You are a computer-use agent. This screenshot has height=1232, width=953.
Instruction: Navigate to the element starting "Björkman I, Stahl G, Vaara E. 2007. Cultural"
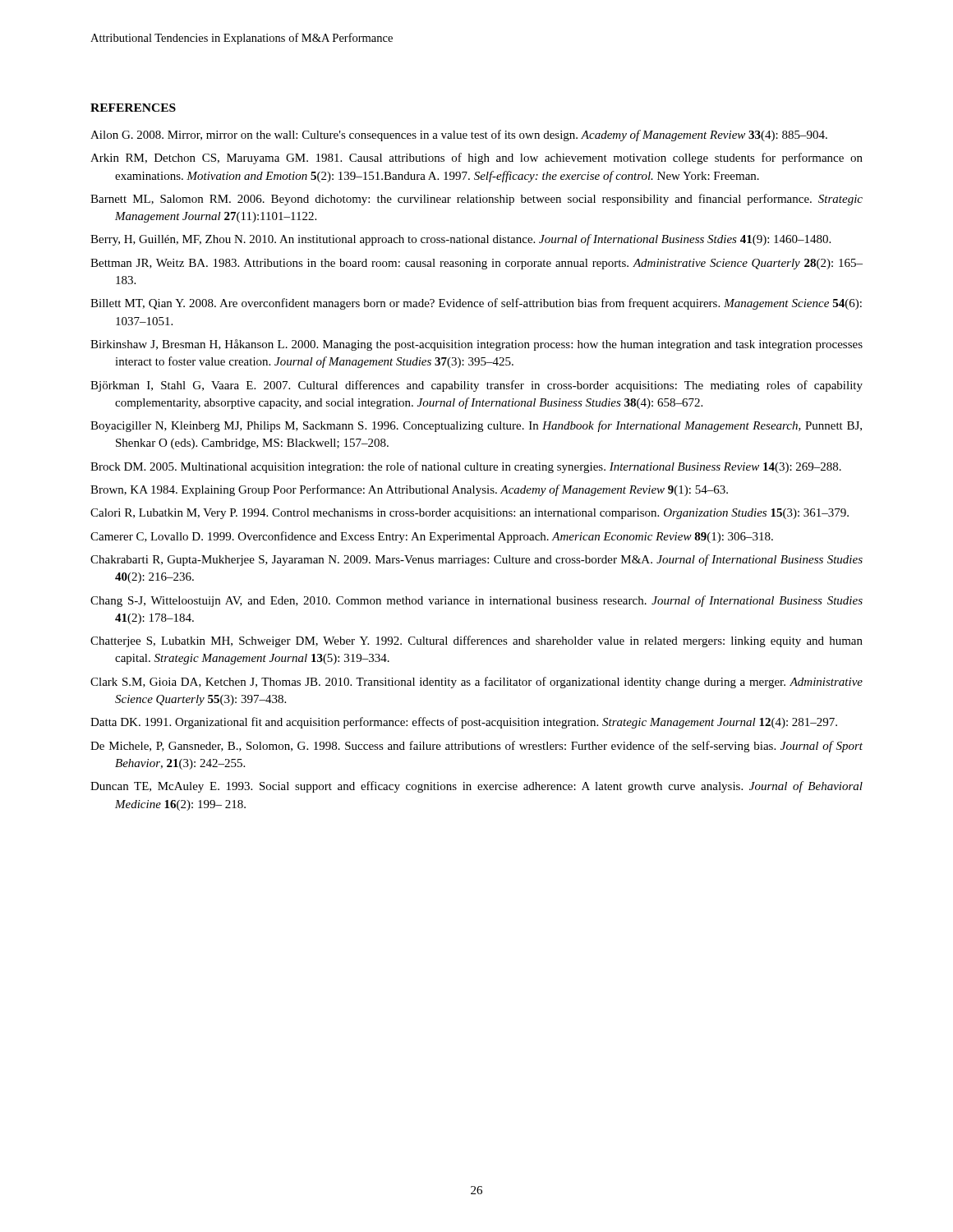pyautogui.click(x=476, y=394)
